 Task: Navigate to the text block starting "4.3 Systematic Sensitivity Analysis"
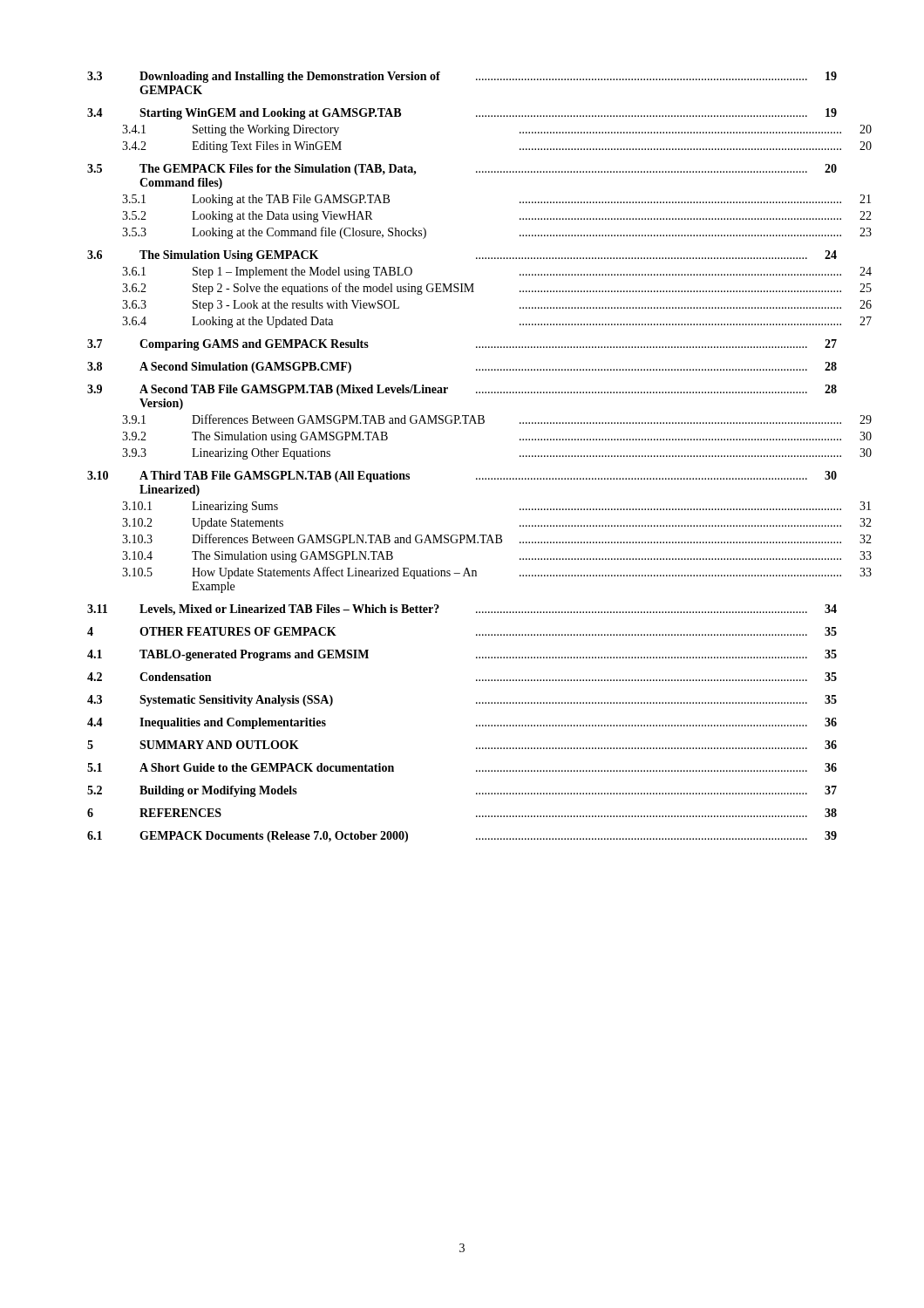(229, 701)
